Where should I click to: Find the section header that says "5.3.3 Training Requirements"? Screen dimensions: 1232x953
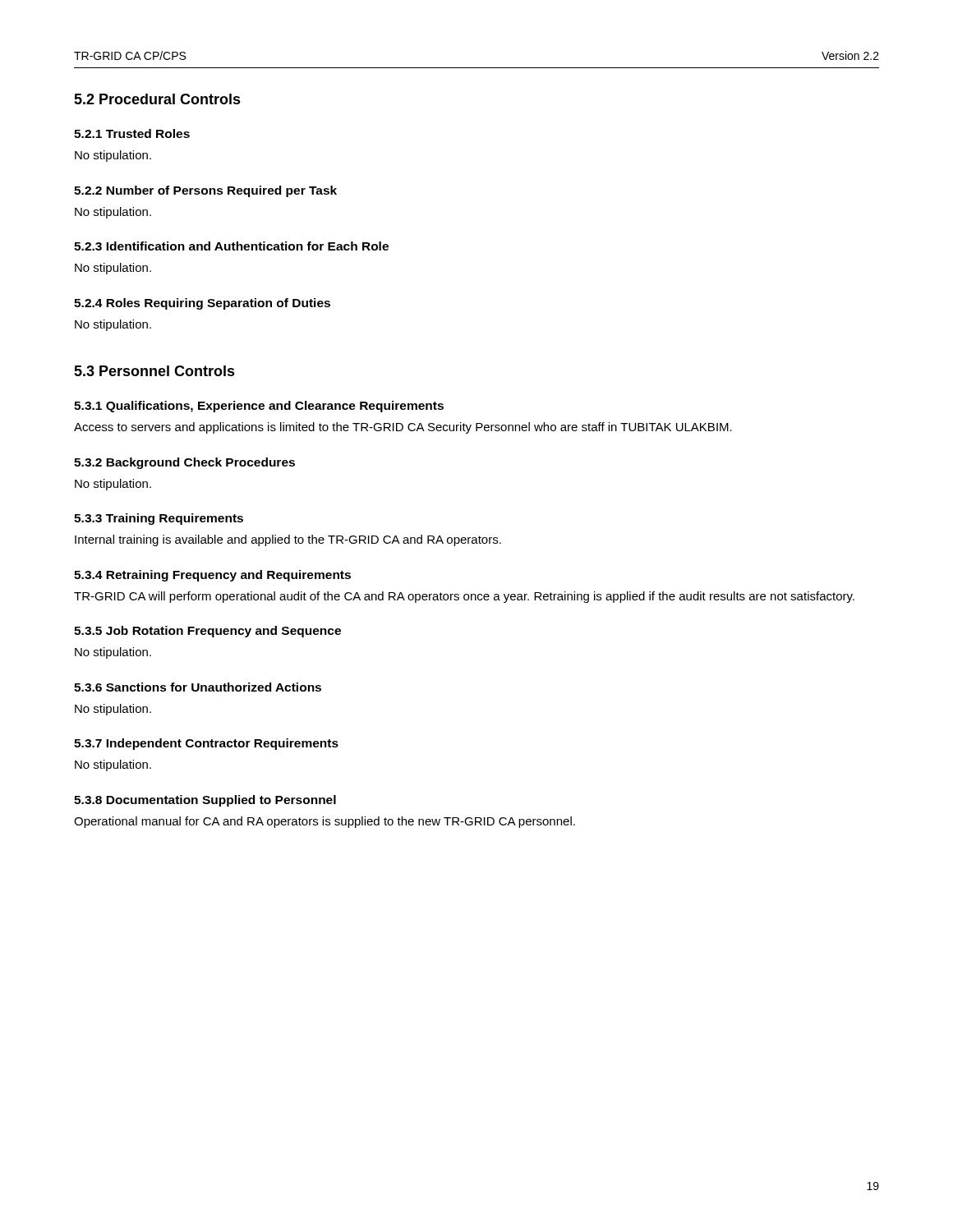tap(159, 518)
